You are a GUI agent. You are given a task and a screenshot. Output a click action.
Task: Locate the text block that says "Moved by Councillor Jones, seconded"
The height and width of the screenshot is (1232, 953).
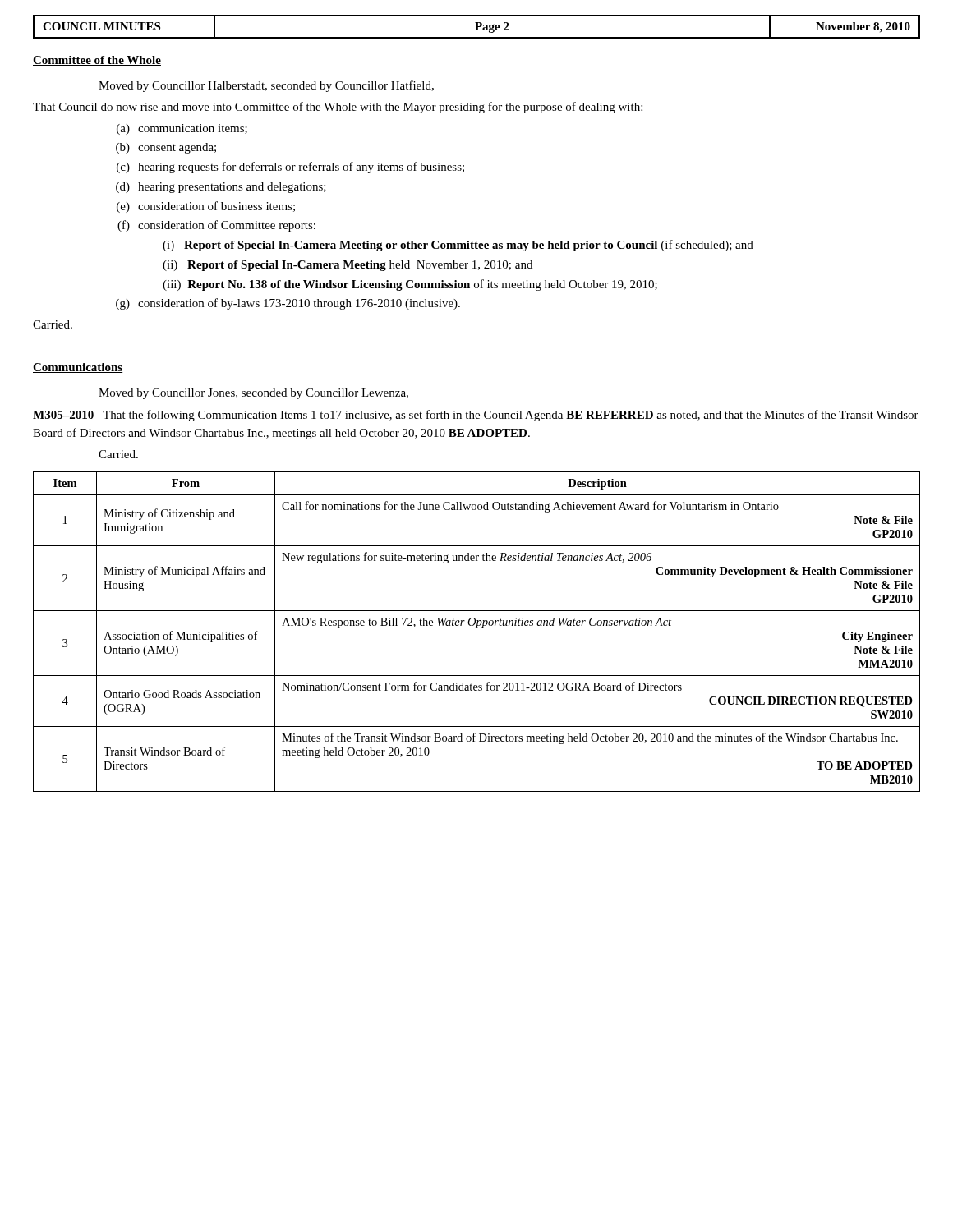coord(254,392)
